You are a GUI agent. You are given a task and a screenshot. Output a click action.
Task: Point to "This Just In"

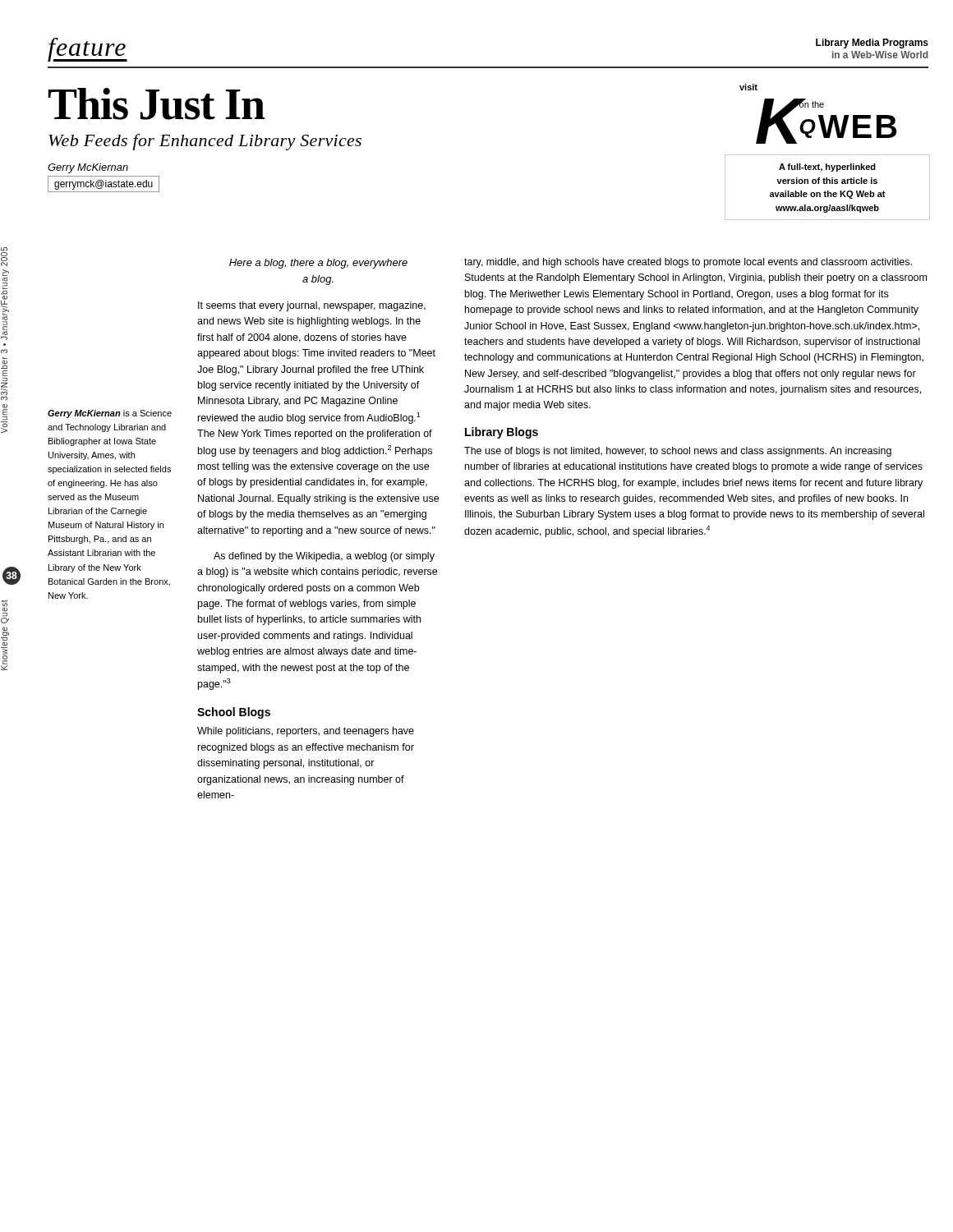[253, 106]
